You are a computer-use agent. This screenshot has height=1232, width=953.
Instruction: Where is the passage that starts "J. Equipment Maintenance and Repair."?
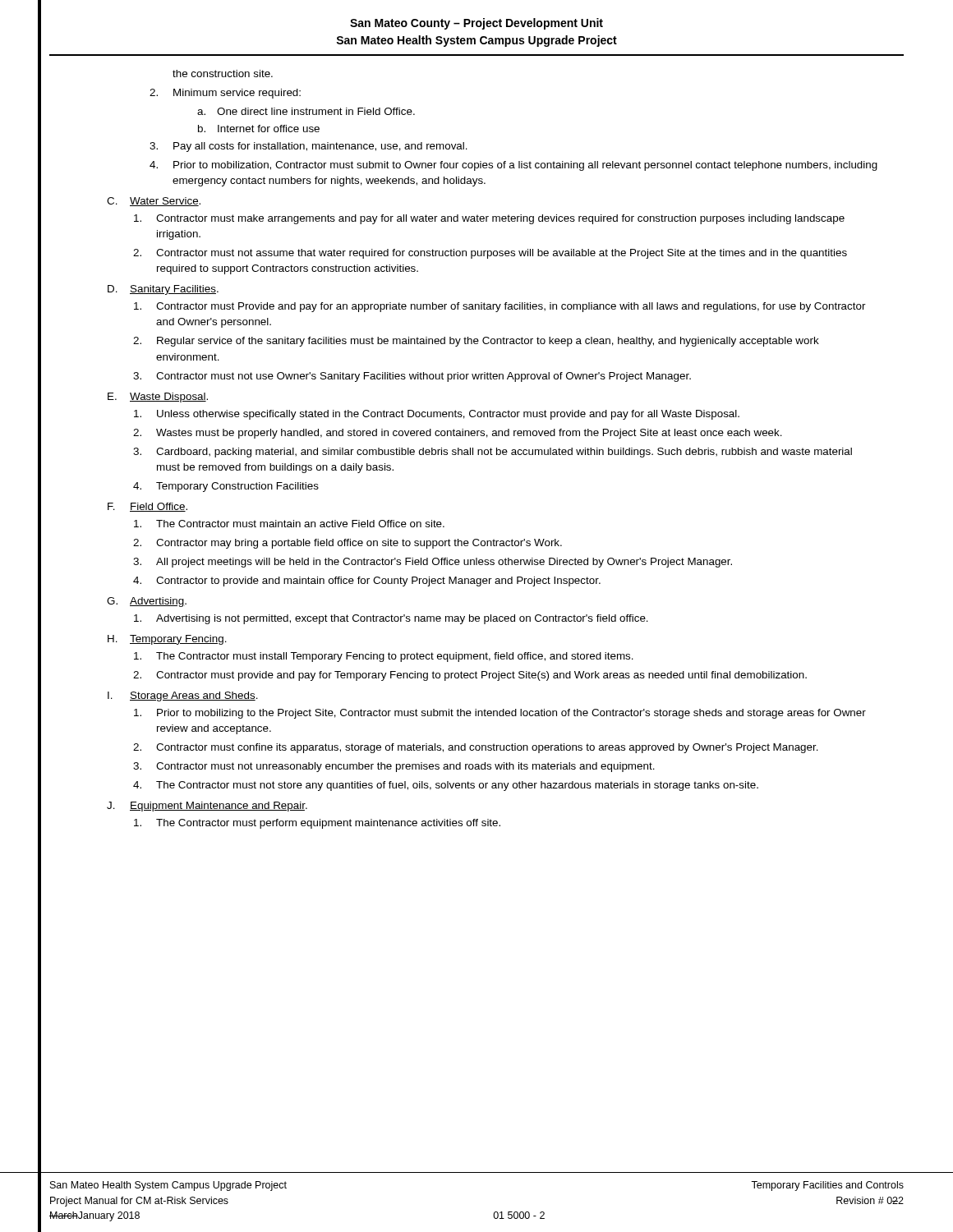coord(493,814)
